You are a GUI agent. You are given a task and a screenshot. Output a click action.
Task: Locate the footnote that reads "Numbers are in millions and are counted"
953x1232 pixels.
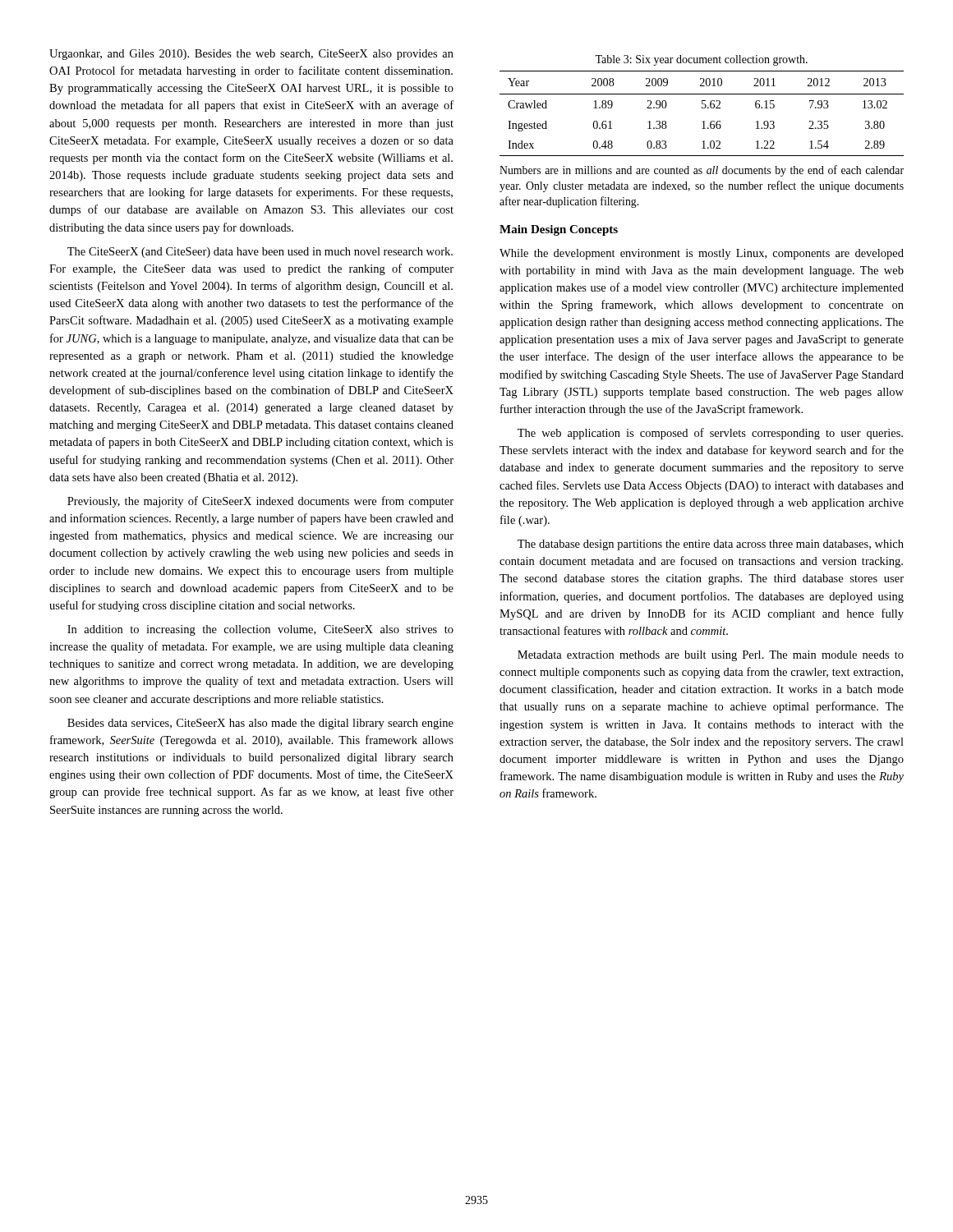click(x=702, y=186)
